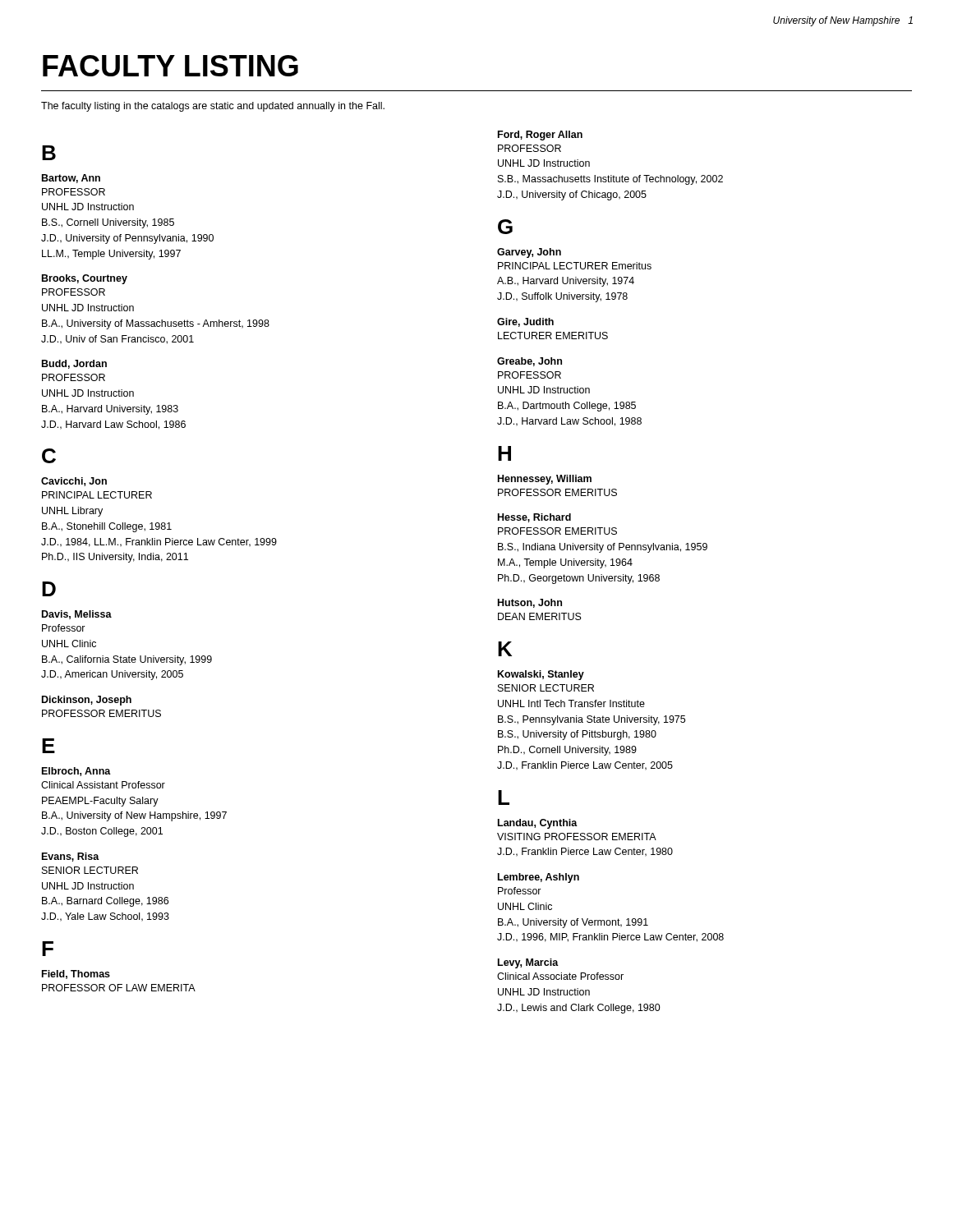This screenshot has height=1232, width=953.
Task: Find the region starting "Hutson, John DEAN"
Action: pyautogui.click(x=530, y=603)
